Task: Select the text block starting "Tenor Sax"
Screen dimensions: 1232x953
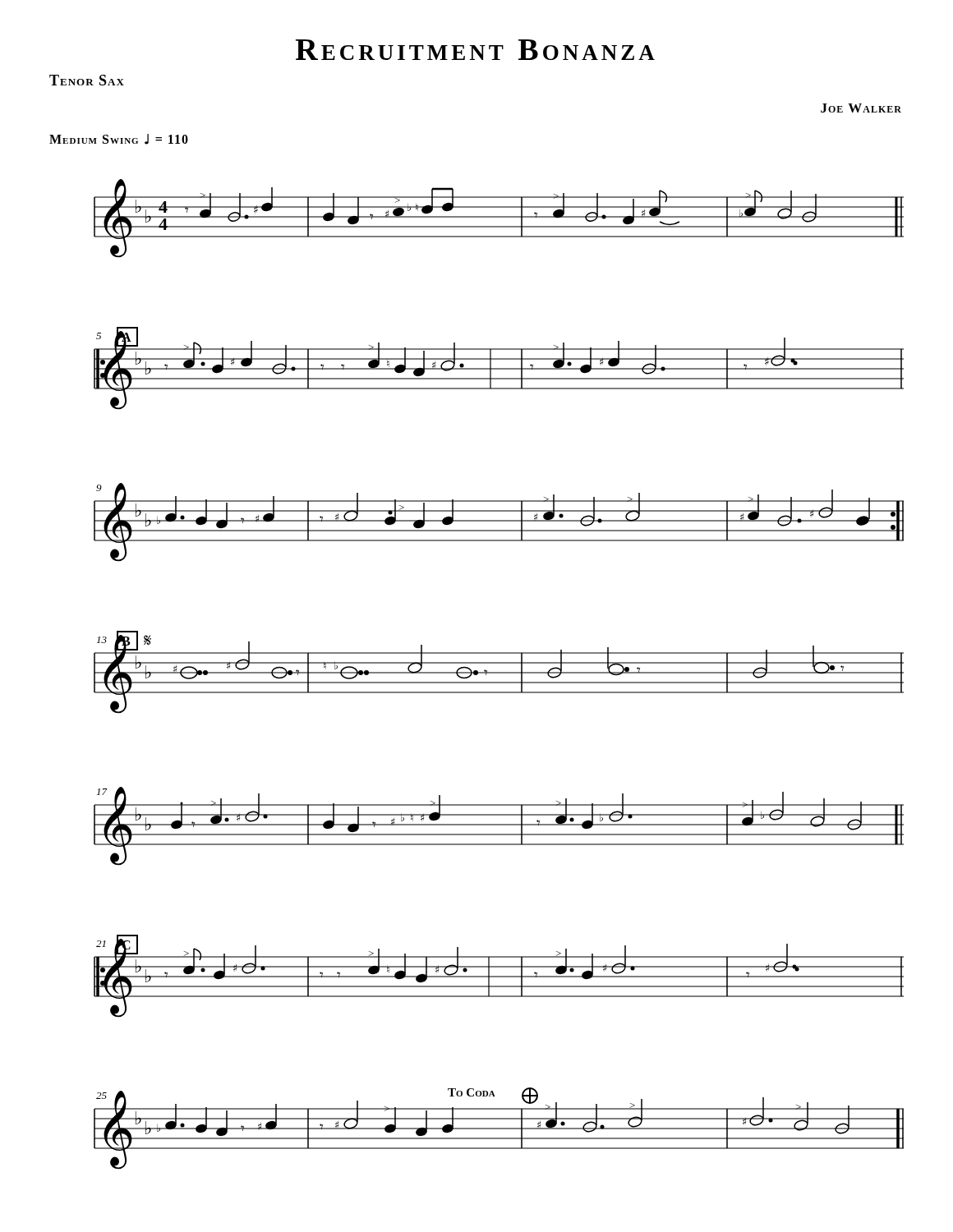Action: [87, 81]
